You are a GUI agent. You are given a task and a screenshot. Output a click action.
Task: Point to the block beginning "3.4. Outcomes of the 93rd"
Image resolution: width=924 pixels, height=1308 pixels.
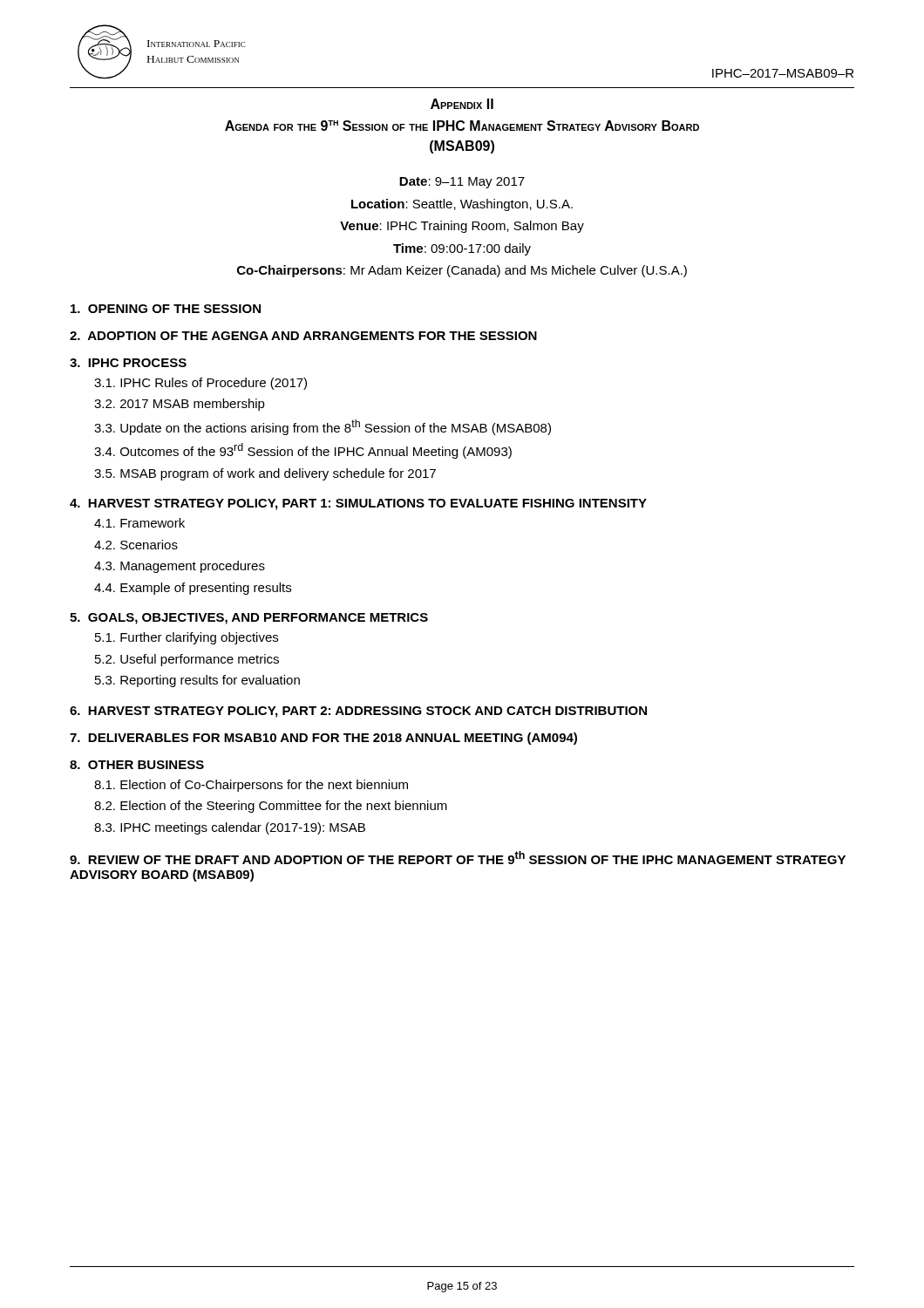(x=303, y=450)
